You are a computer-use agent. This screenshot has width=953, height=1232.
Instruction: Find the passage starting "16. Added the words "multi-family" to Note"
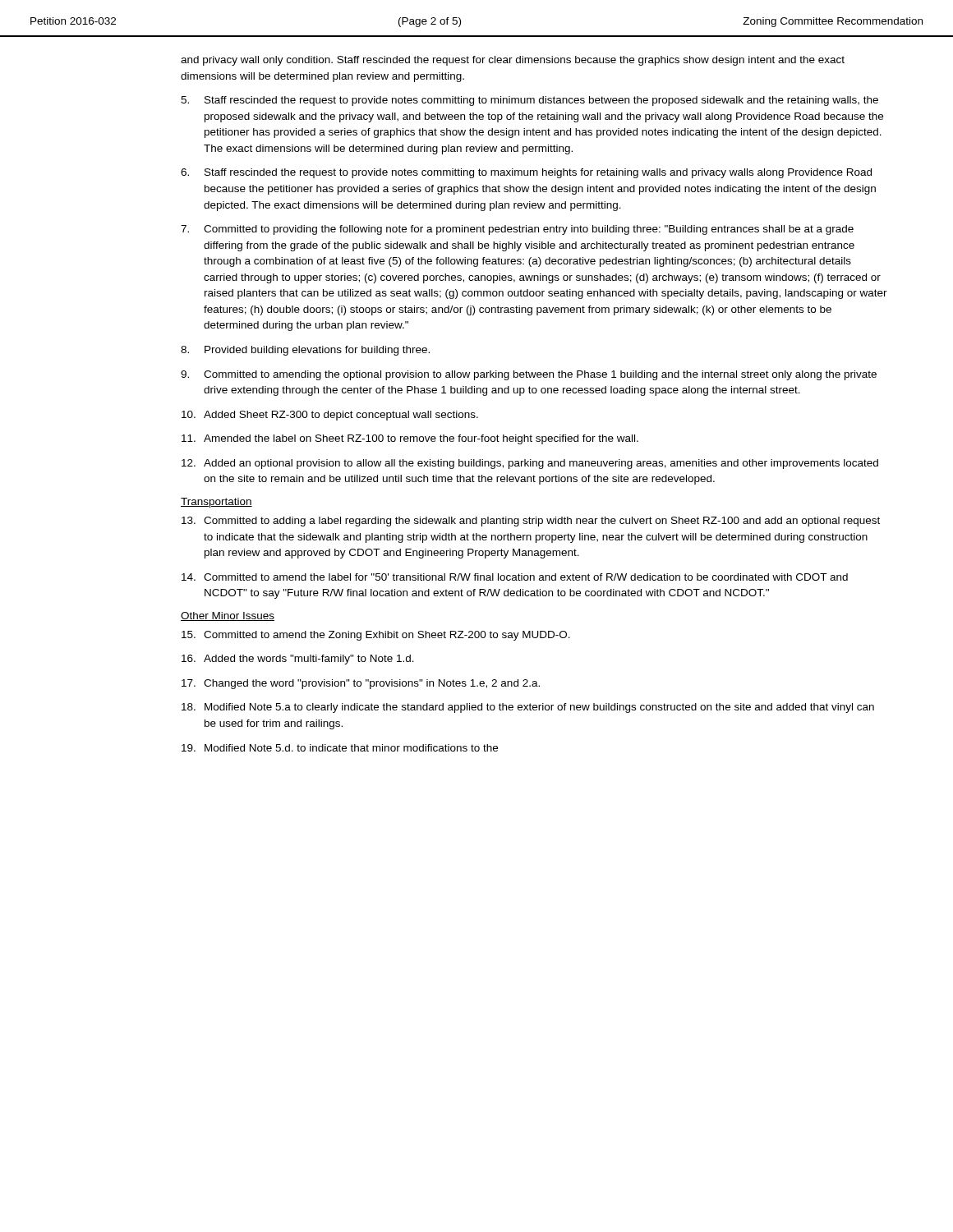click(298, 660)
